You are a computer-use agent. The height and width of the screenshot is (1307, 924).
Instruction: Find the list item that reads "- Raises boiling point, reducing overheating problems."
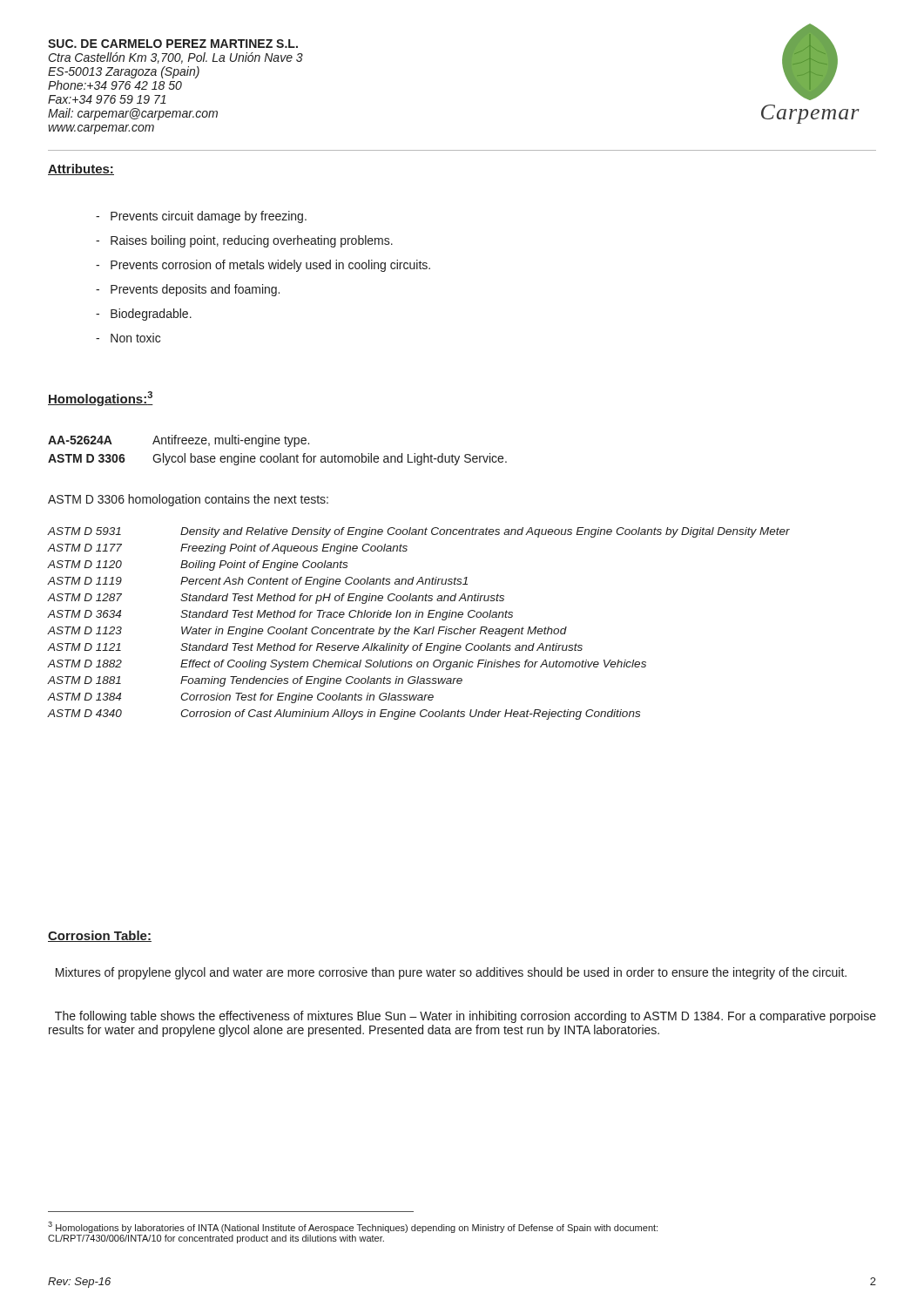[245, 240]
